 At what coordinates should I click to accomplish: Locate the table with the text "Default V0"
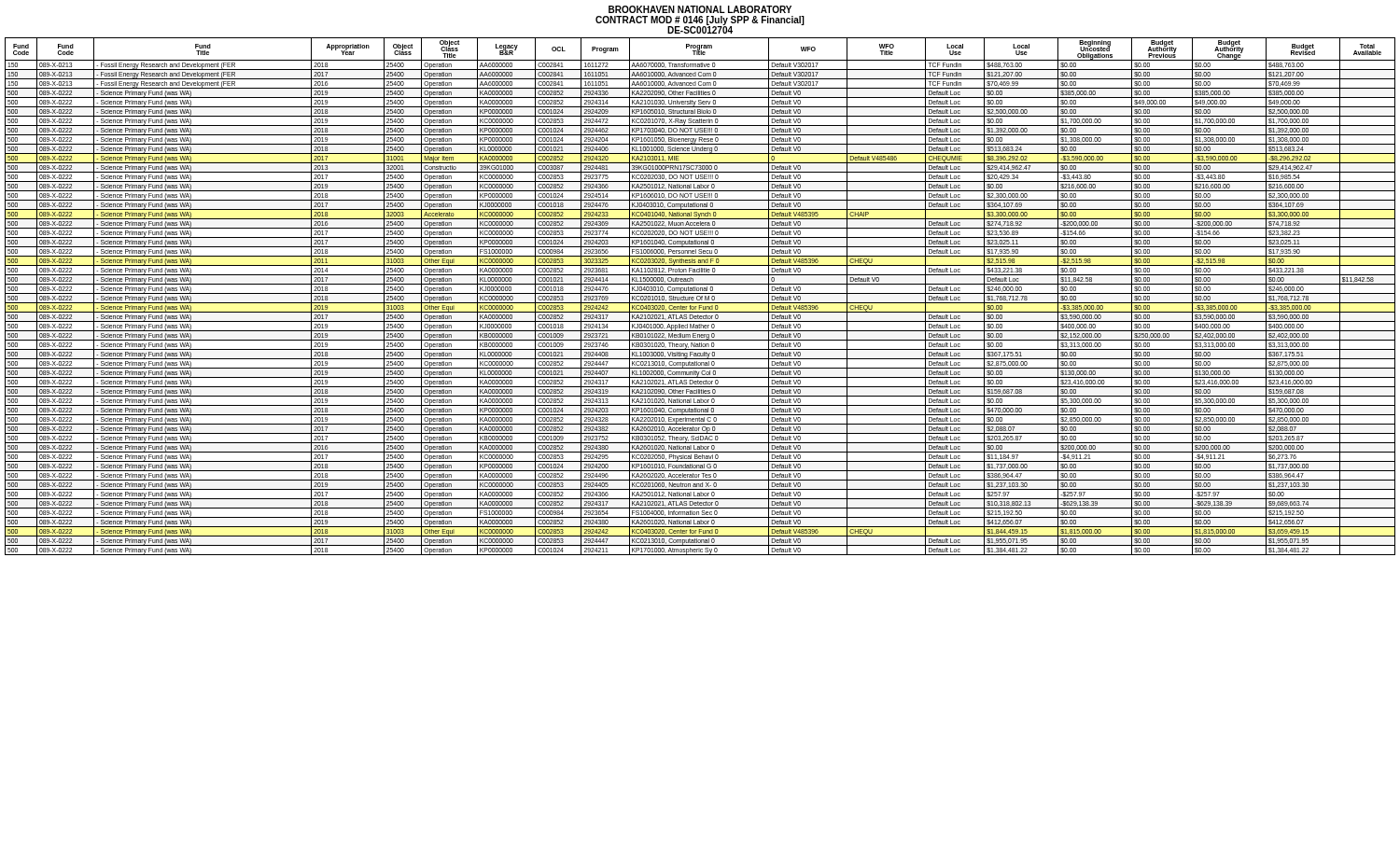pos(700,296)
